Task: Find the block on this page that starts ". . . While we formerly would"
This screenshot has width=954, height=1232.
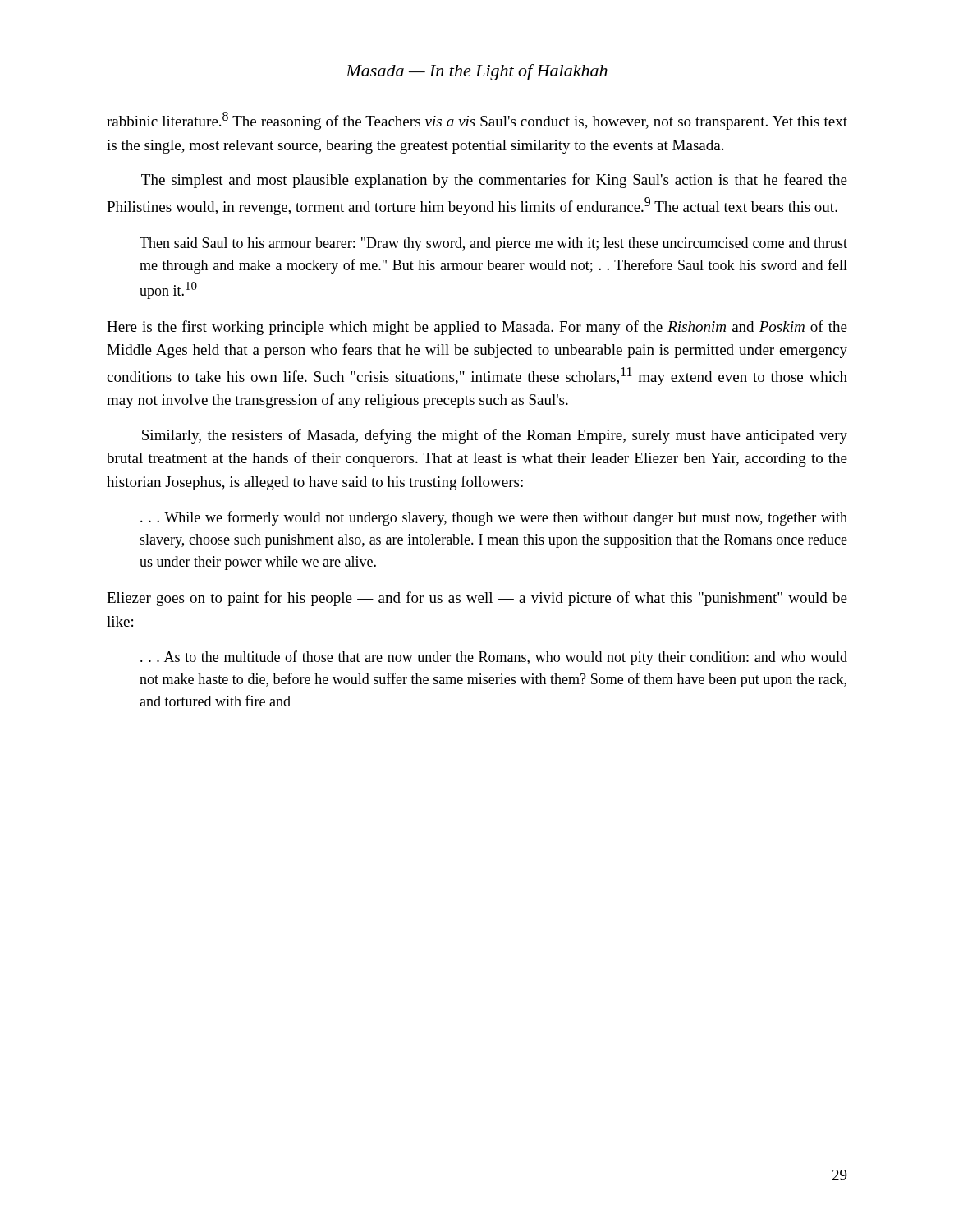Action: [493, 540]
